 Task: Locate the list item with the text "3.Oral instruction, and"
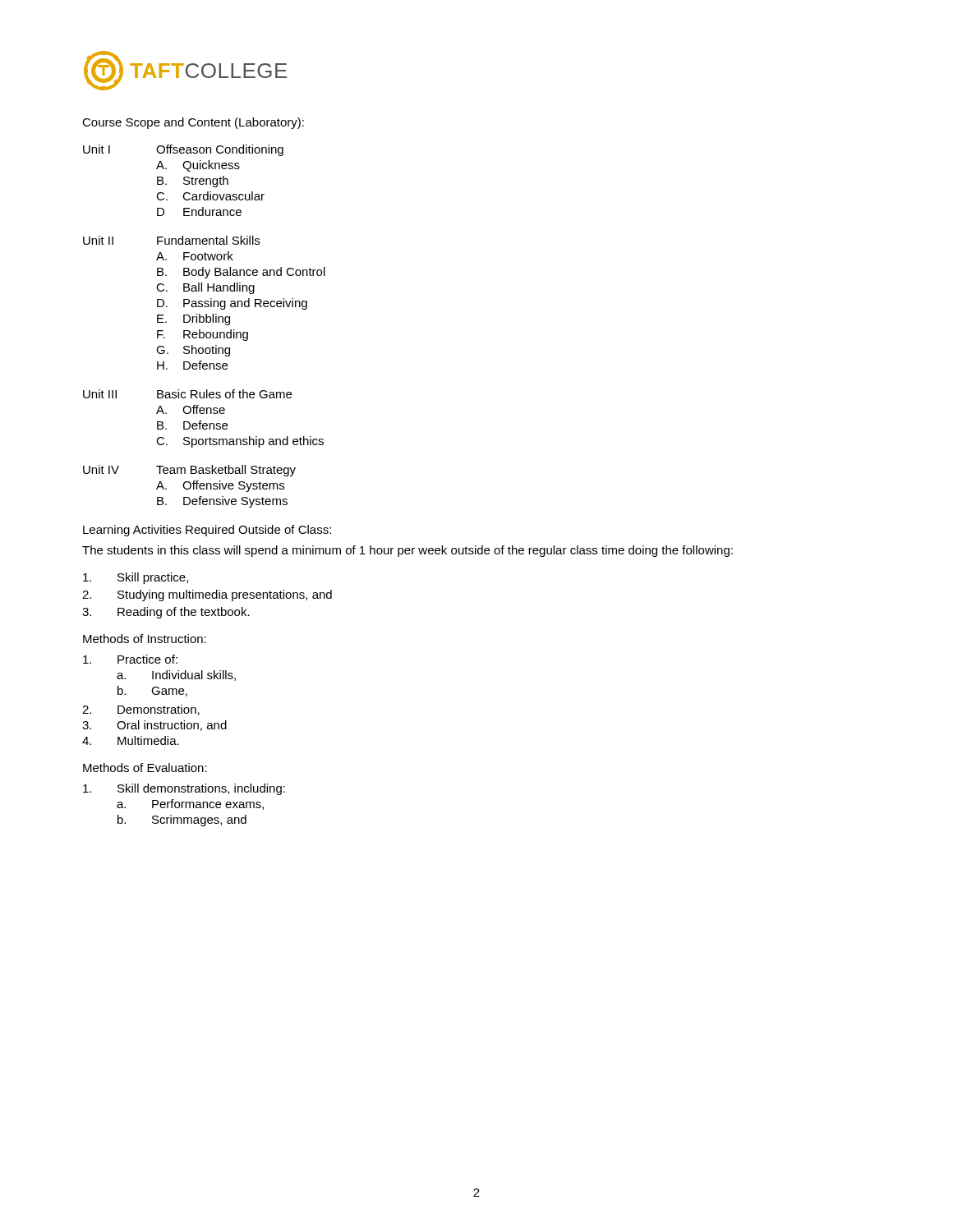click(x=155, y=724)
